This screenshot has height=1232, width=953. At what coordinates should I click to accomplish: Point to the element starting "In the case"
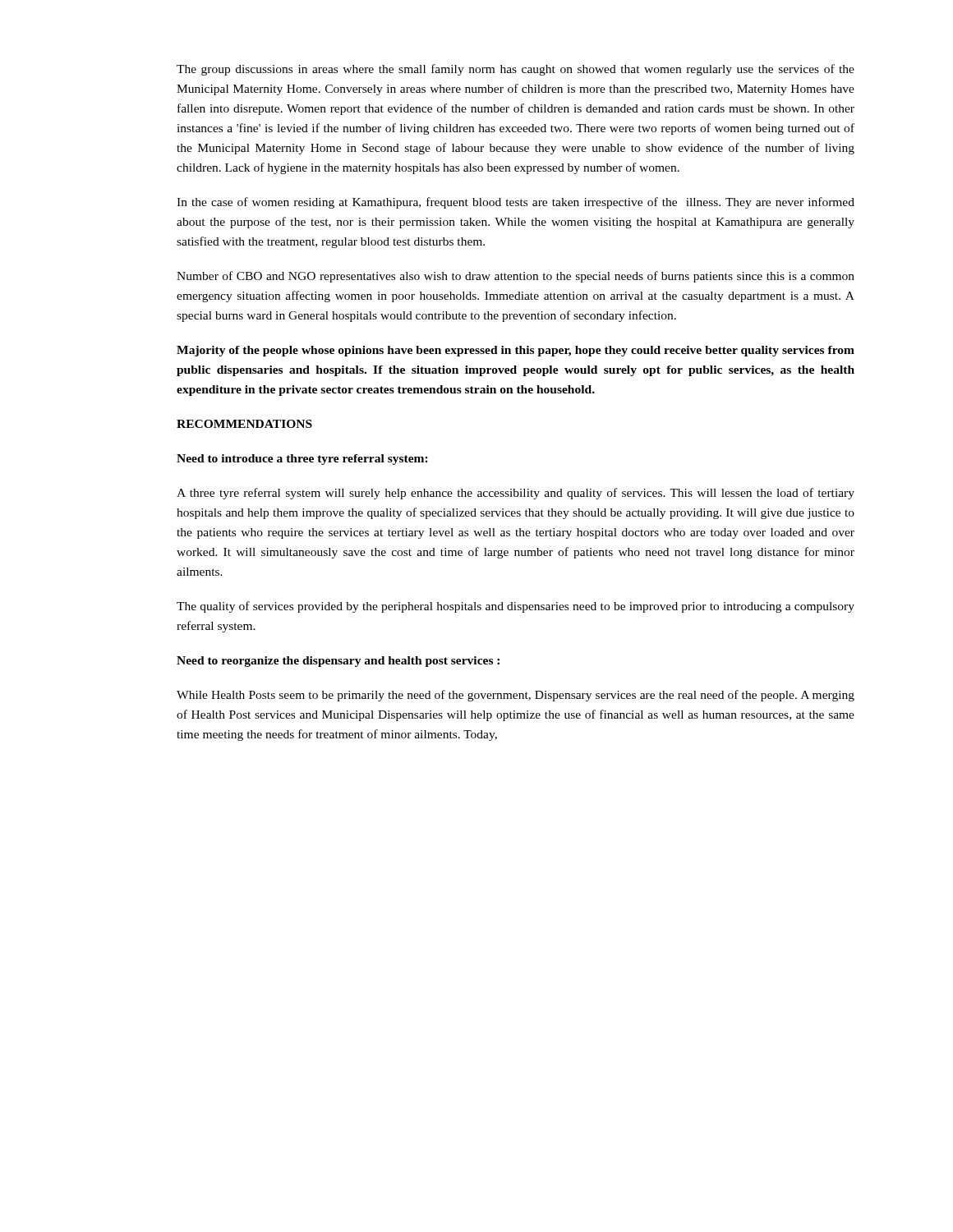pyautogui.click(x=516, y=222)
